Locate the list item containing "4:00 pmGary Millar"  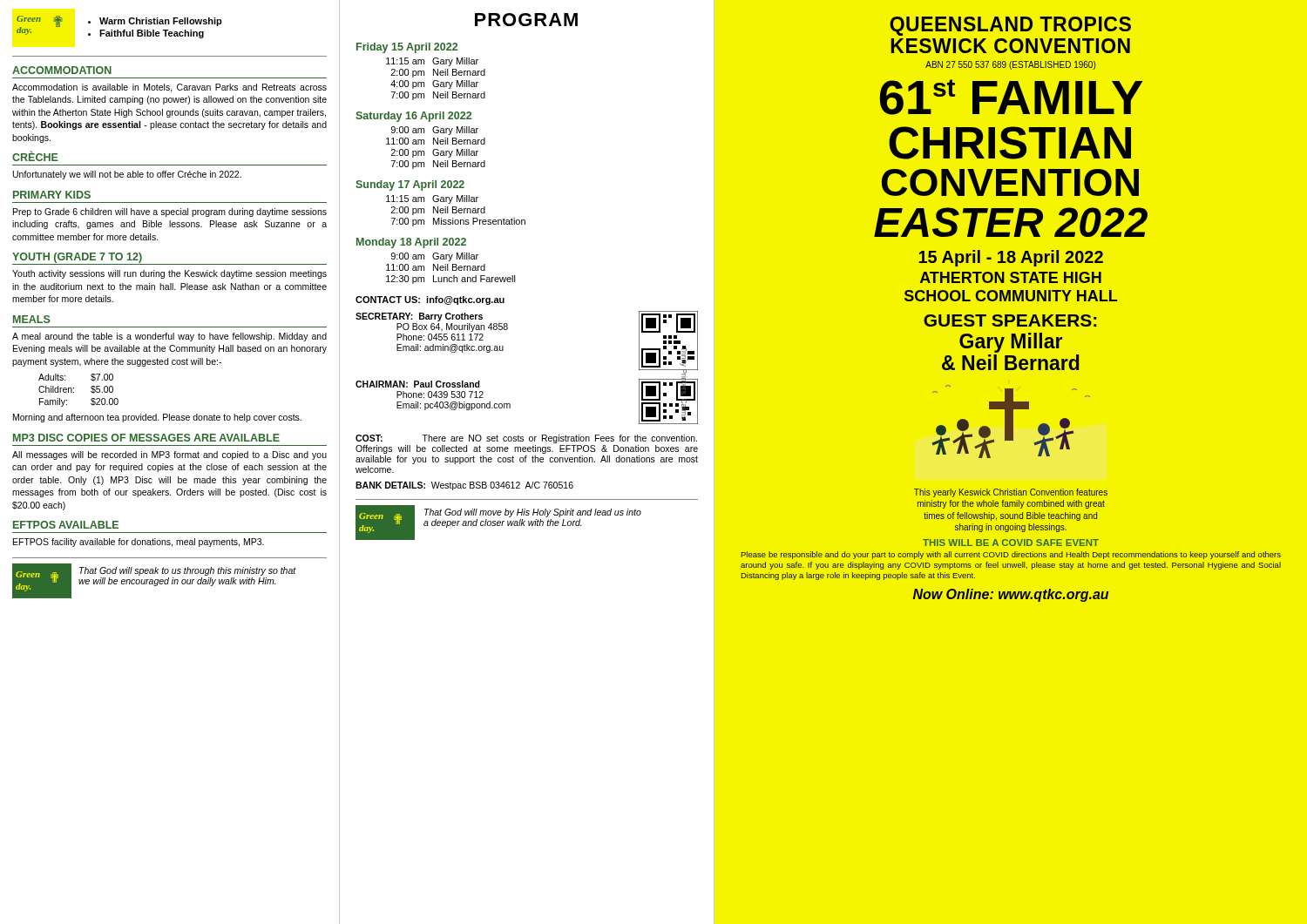[417, 84]
